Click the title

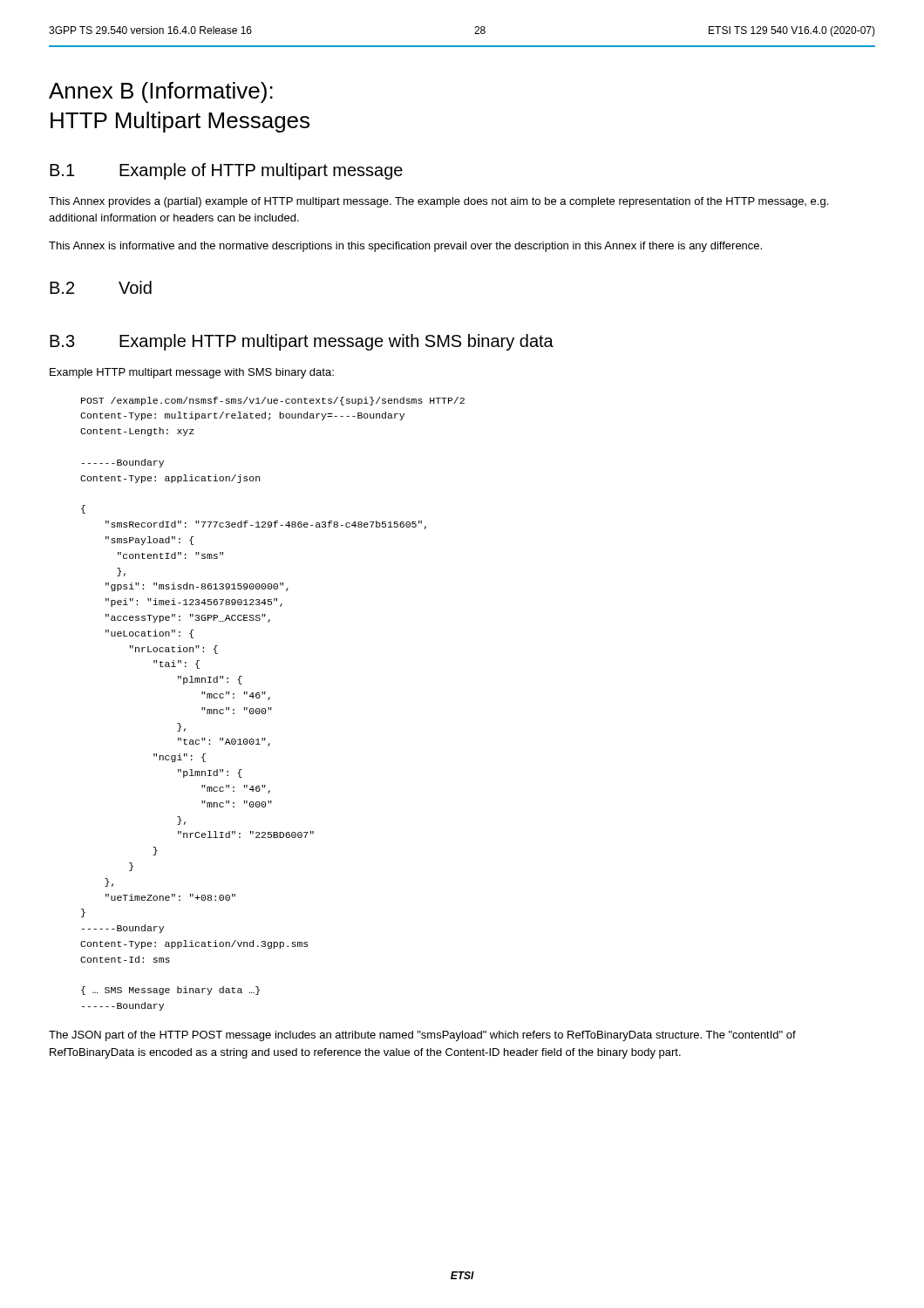click(x=462, y=106)
